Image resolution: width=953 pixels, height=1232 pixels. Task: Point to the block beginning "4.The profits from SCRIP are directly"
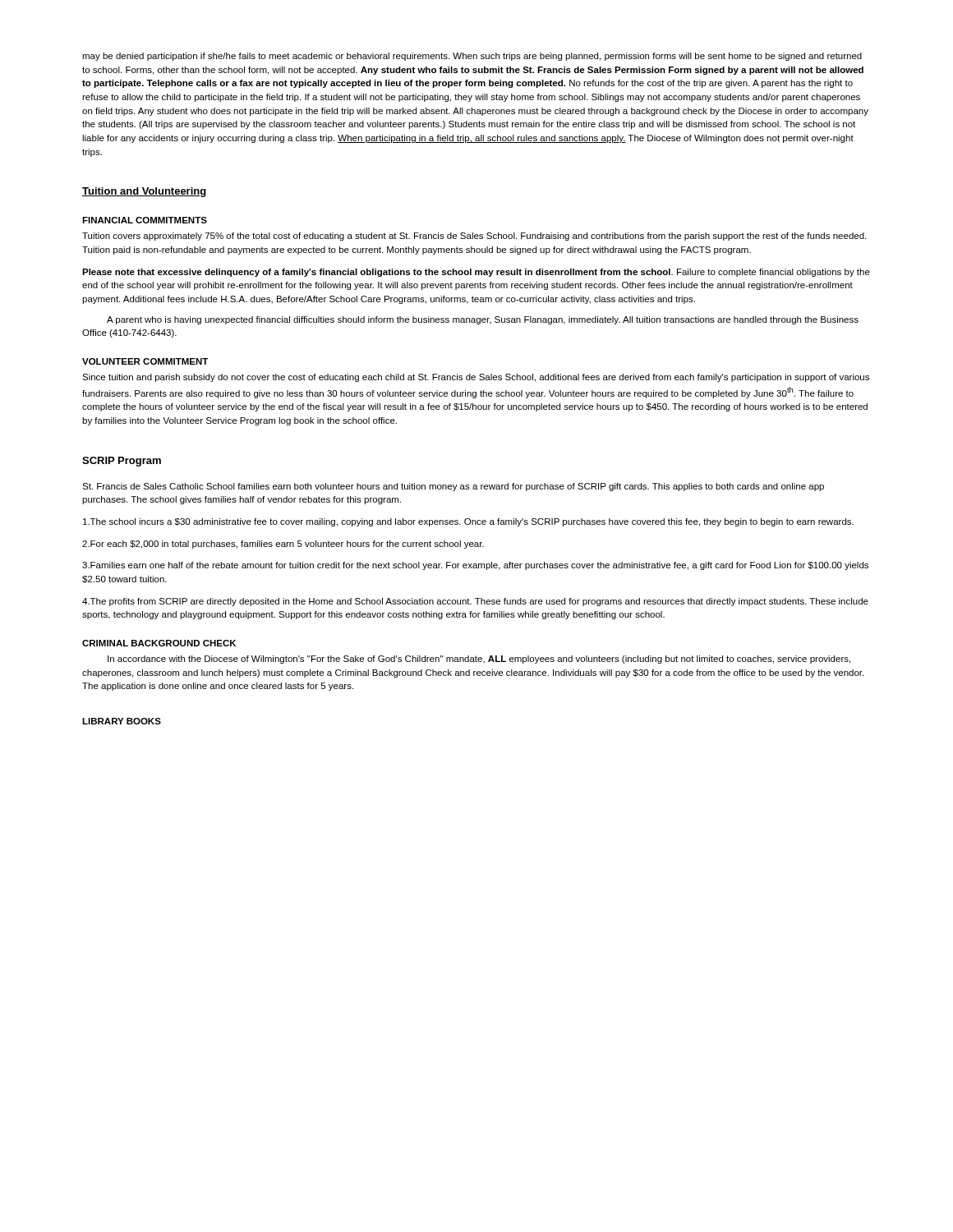tap(476, 608)
